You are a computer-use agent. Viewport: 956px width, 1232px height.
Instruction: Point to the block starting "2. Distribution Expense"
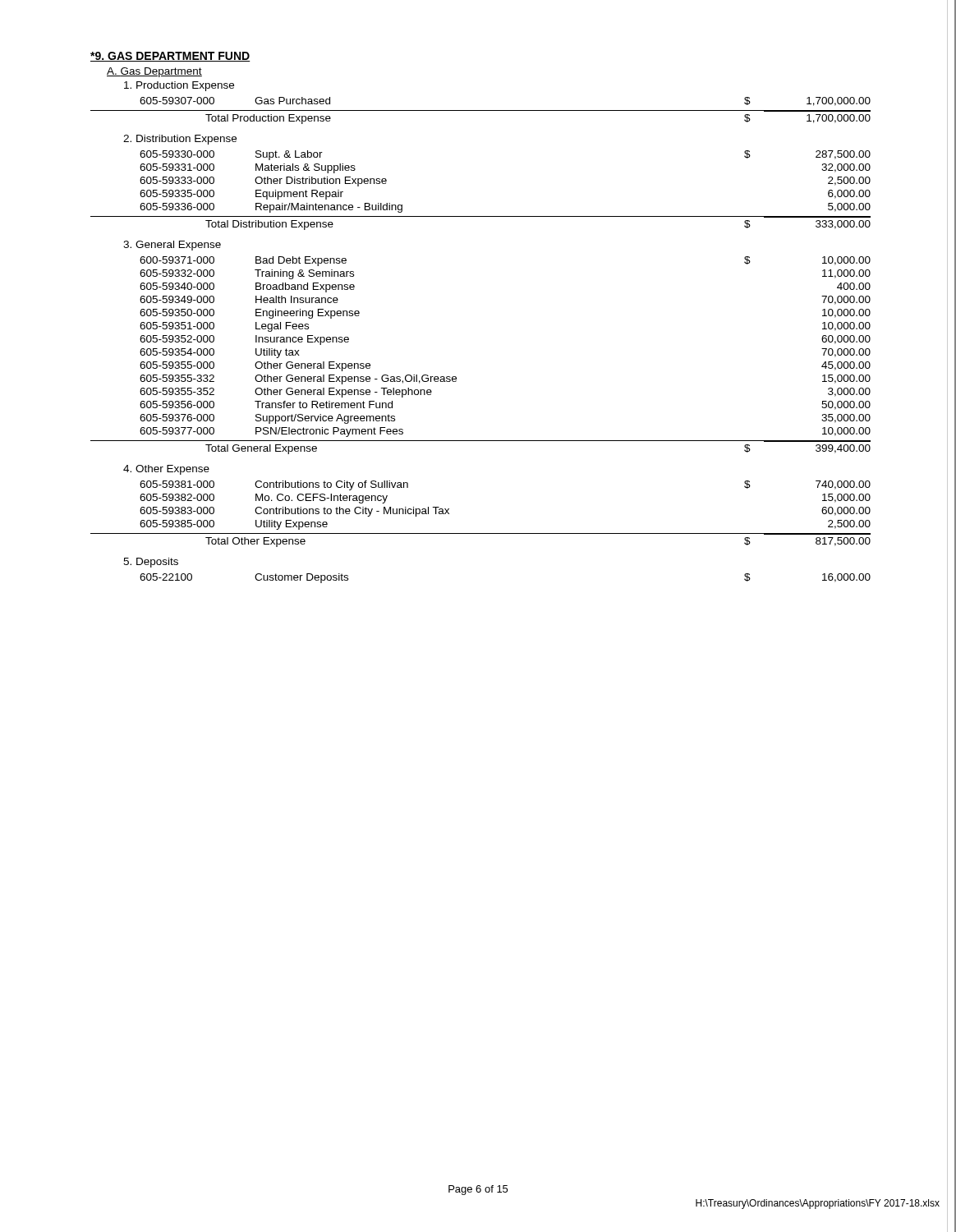pyautogui.click(x=180, y=138)
